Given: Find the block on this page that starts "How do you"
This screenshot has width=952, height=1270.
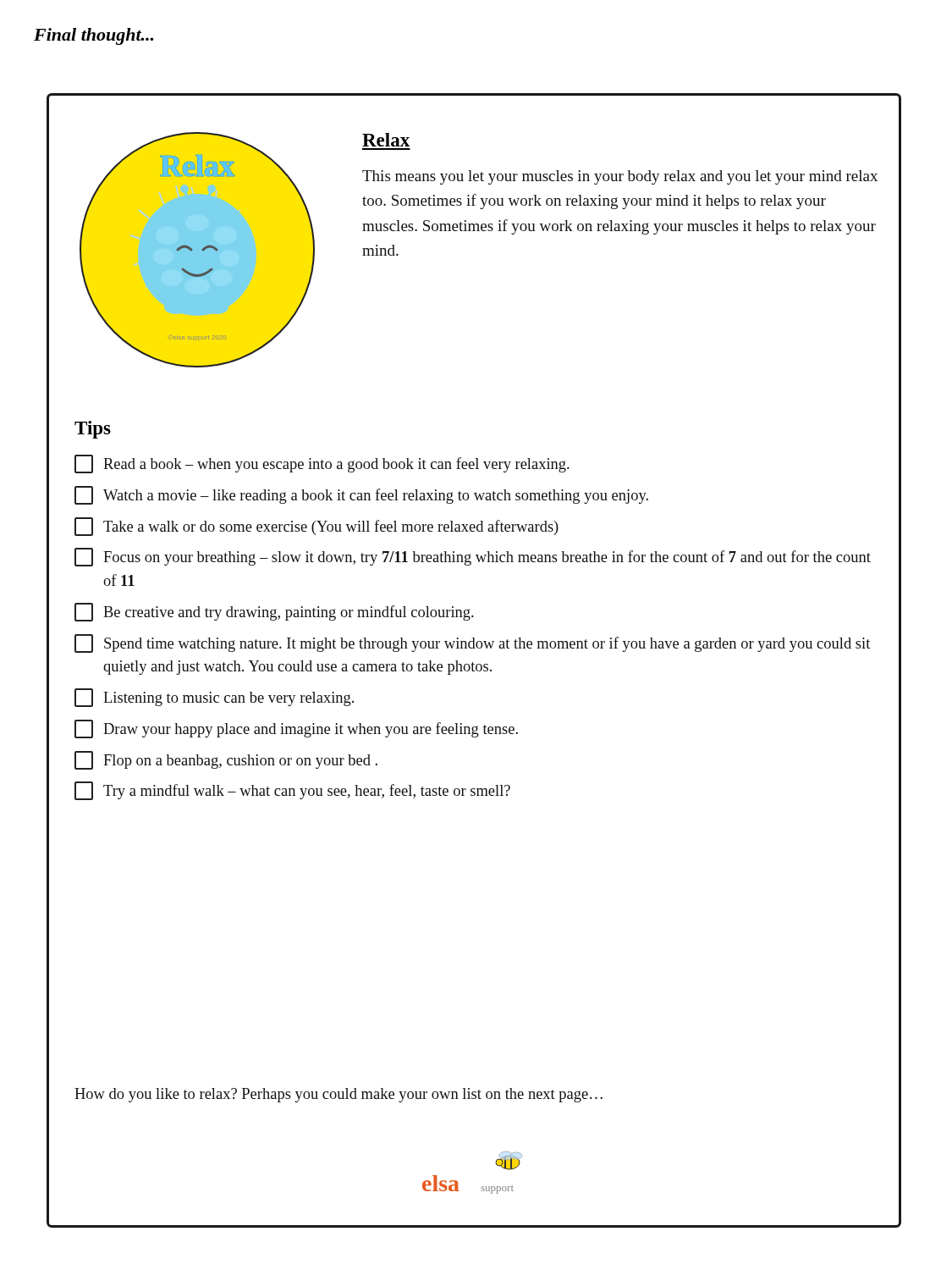Looking at the screenshot, I should click(x=339, y=1094).
